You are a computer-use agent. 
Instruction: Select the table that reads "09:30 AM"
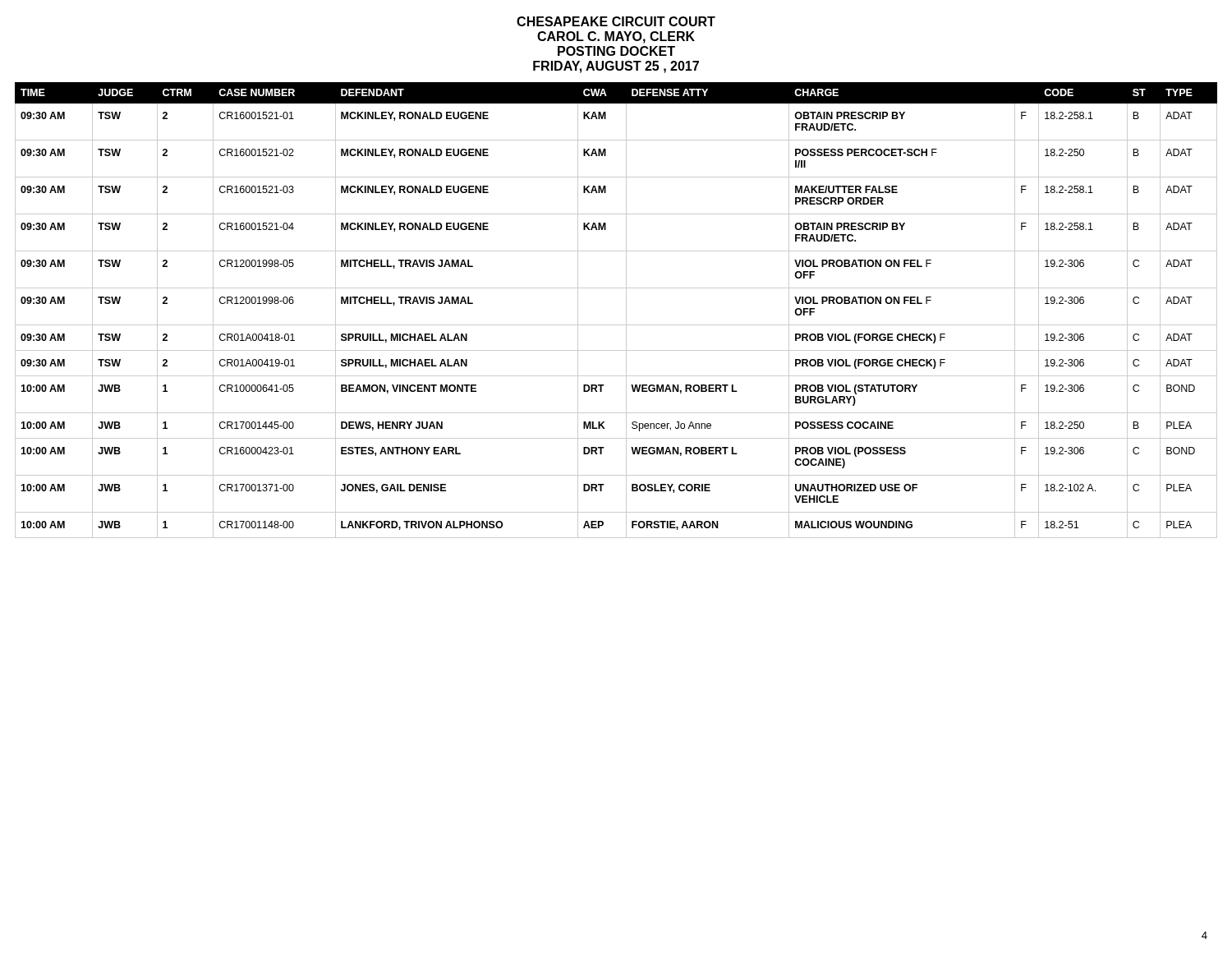coord(616,310)
